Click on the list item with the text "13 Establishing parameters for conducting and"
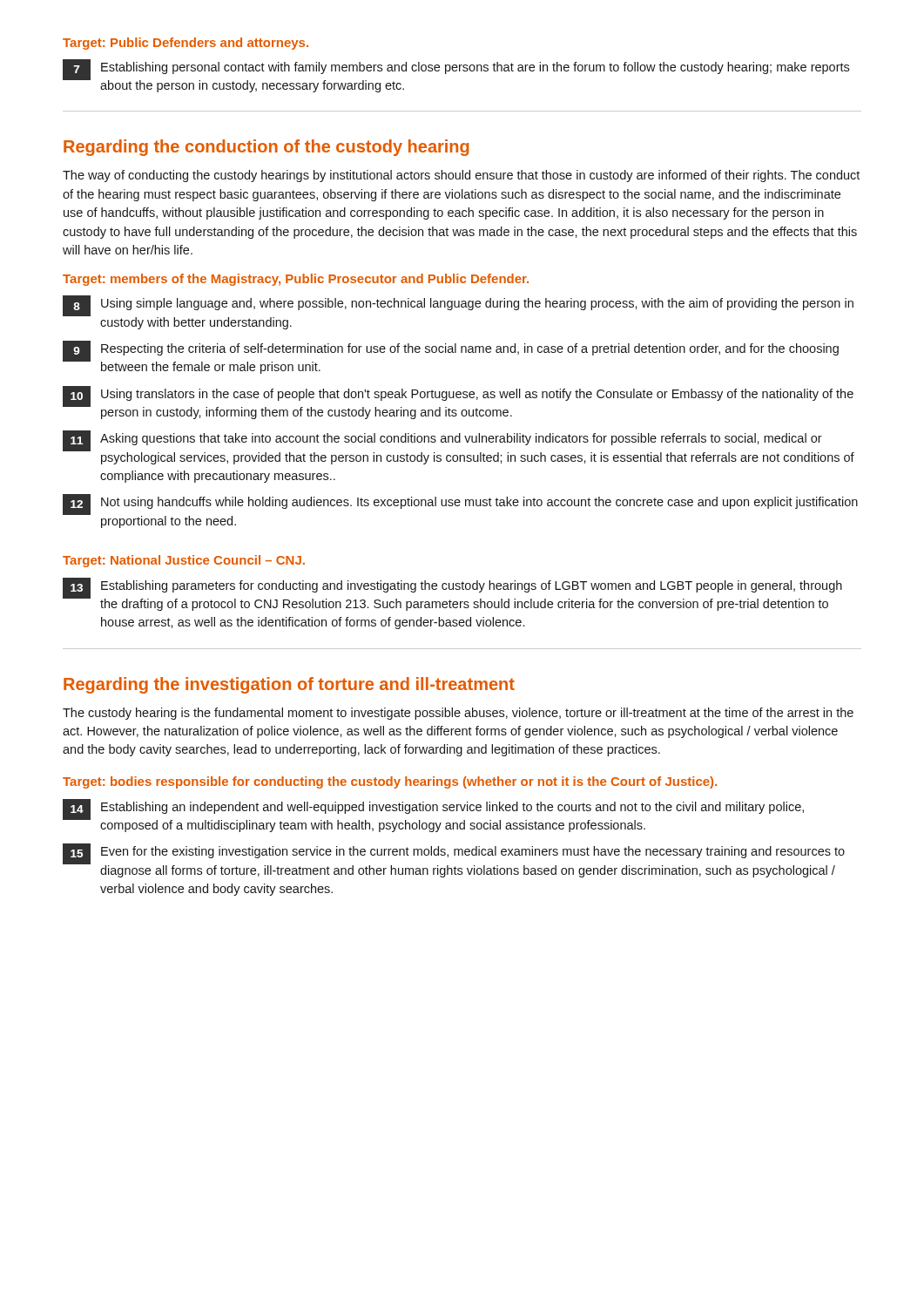Viewport: 924px width, 1307px height. tap(462, 604)
